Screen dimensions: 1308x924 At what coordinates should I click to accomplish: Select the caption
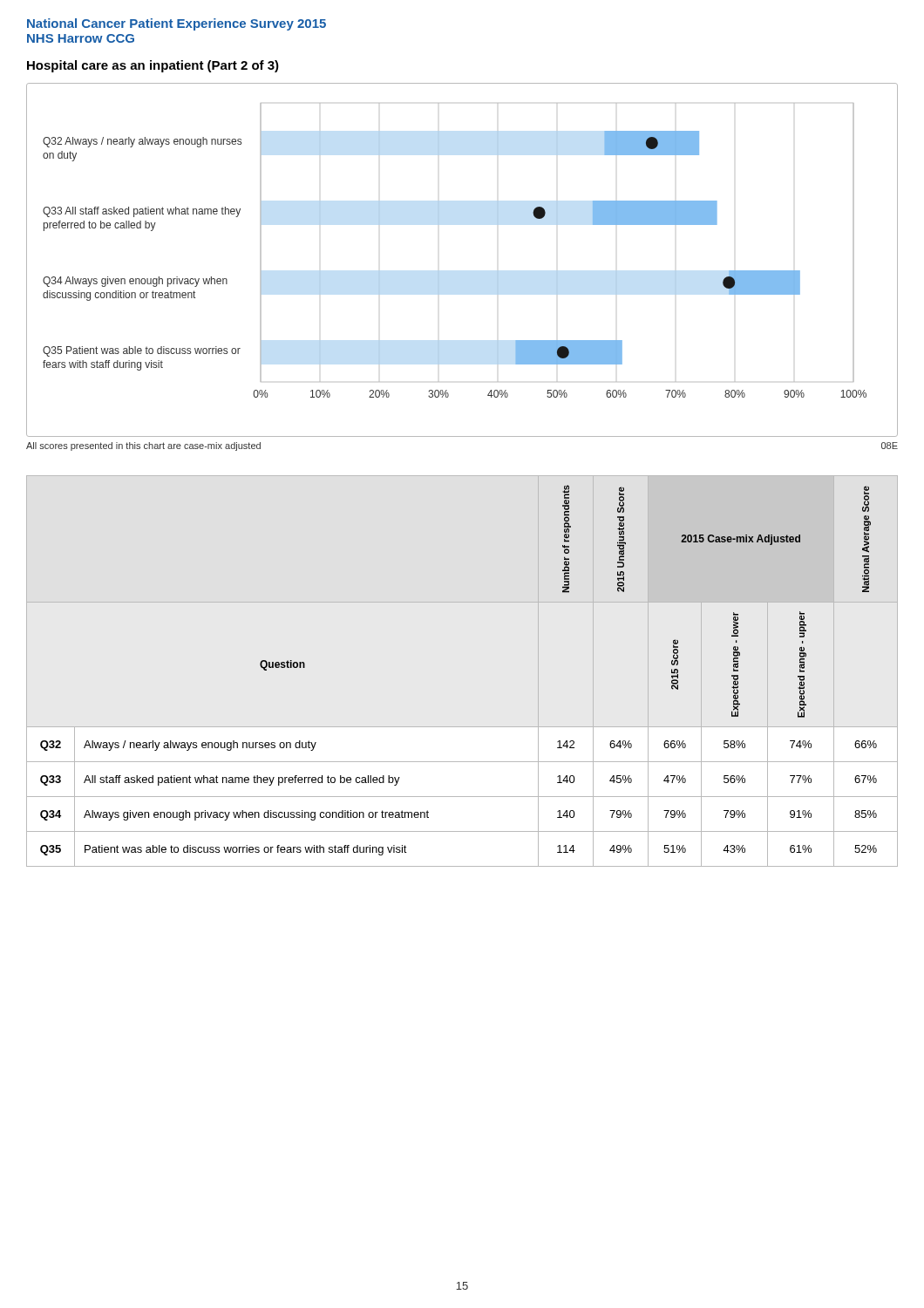click(x=462, y=446)
